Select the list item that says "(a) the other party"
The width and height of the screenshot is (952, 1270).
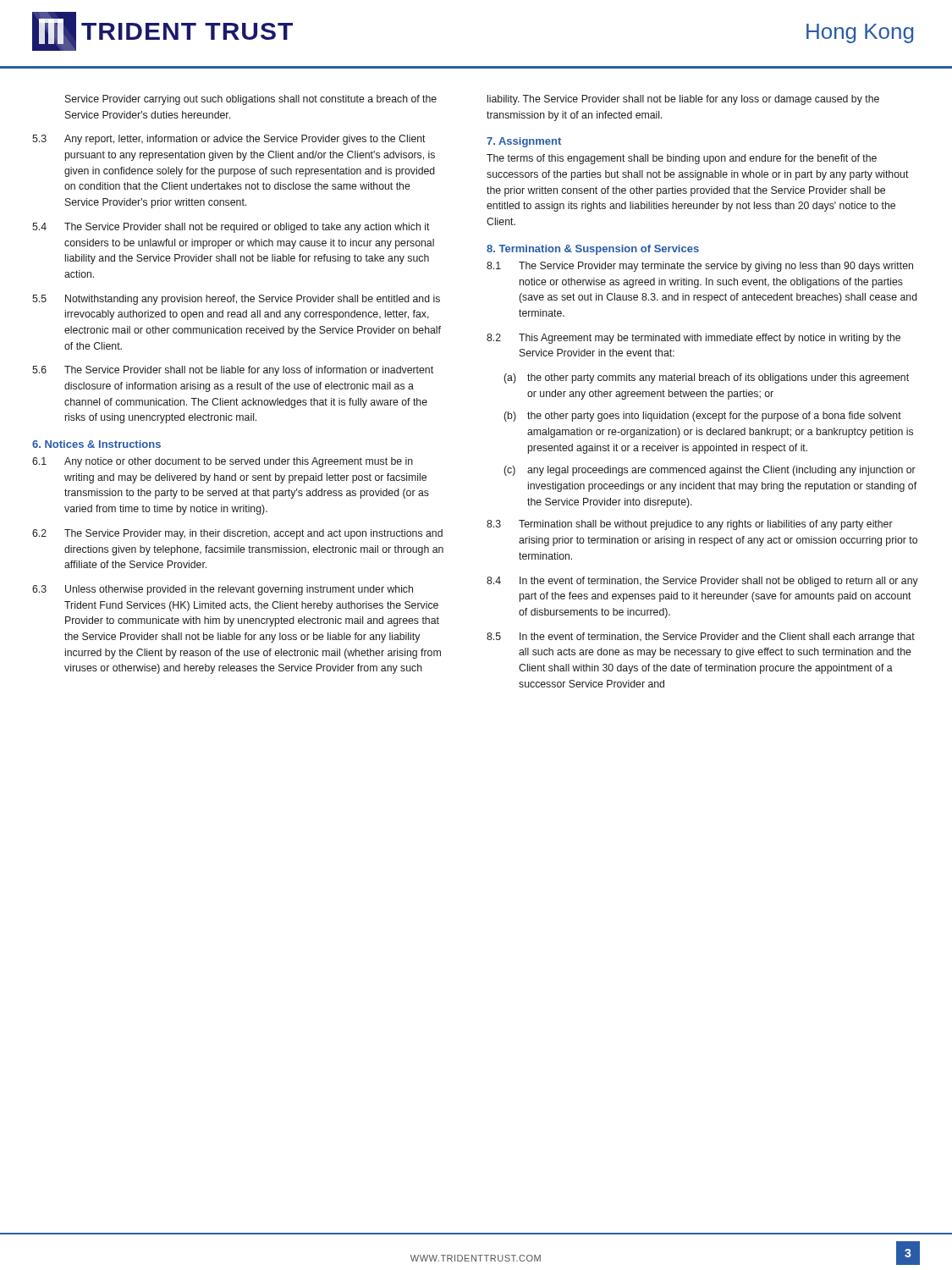[x=711, y=386]
